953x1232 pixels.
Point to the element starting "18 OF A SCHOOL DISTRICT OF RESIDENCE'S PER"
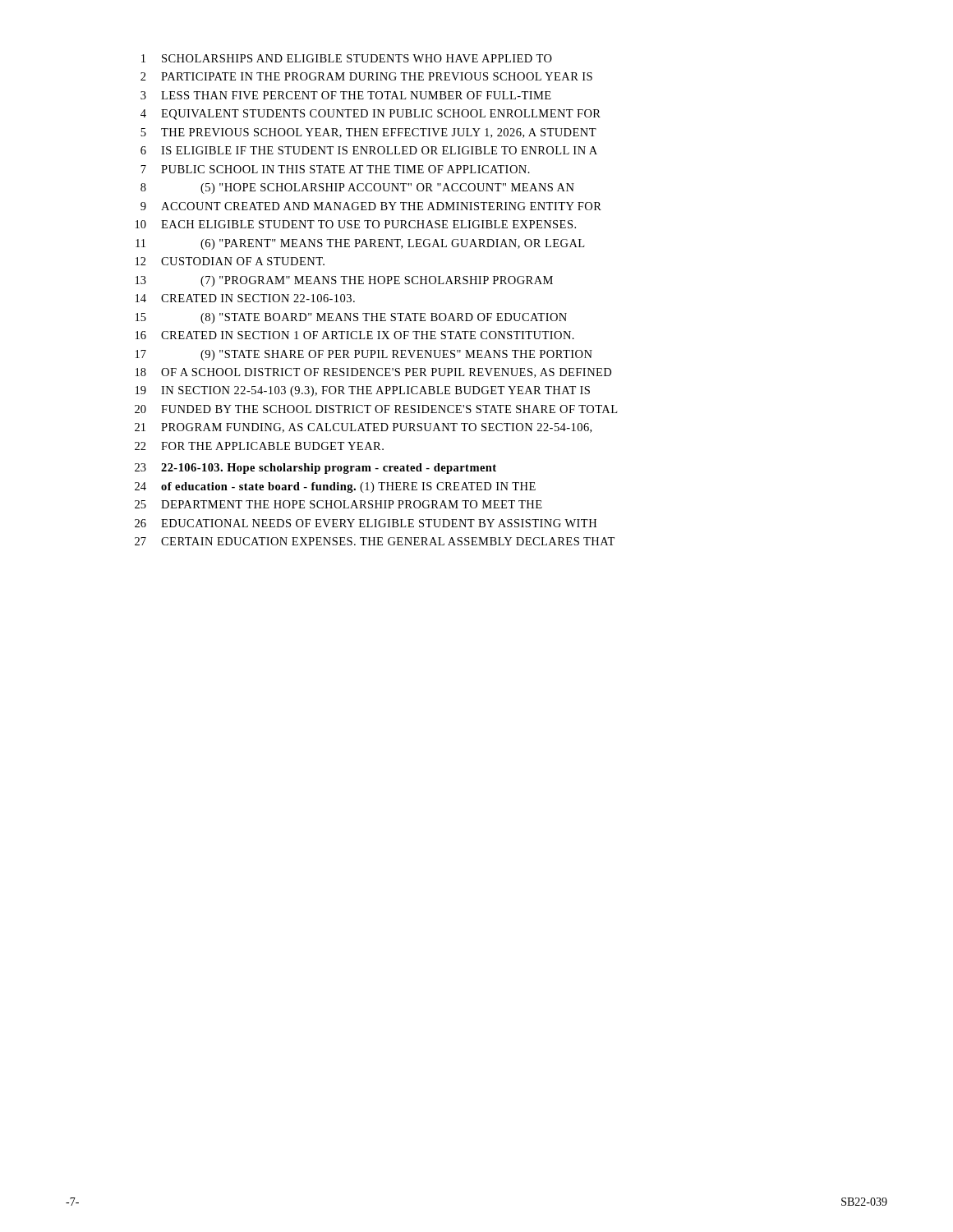(x=497, y=372)
